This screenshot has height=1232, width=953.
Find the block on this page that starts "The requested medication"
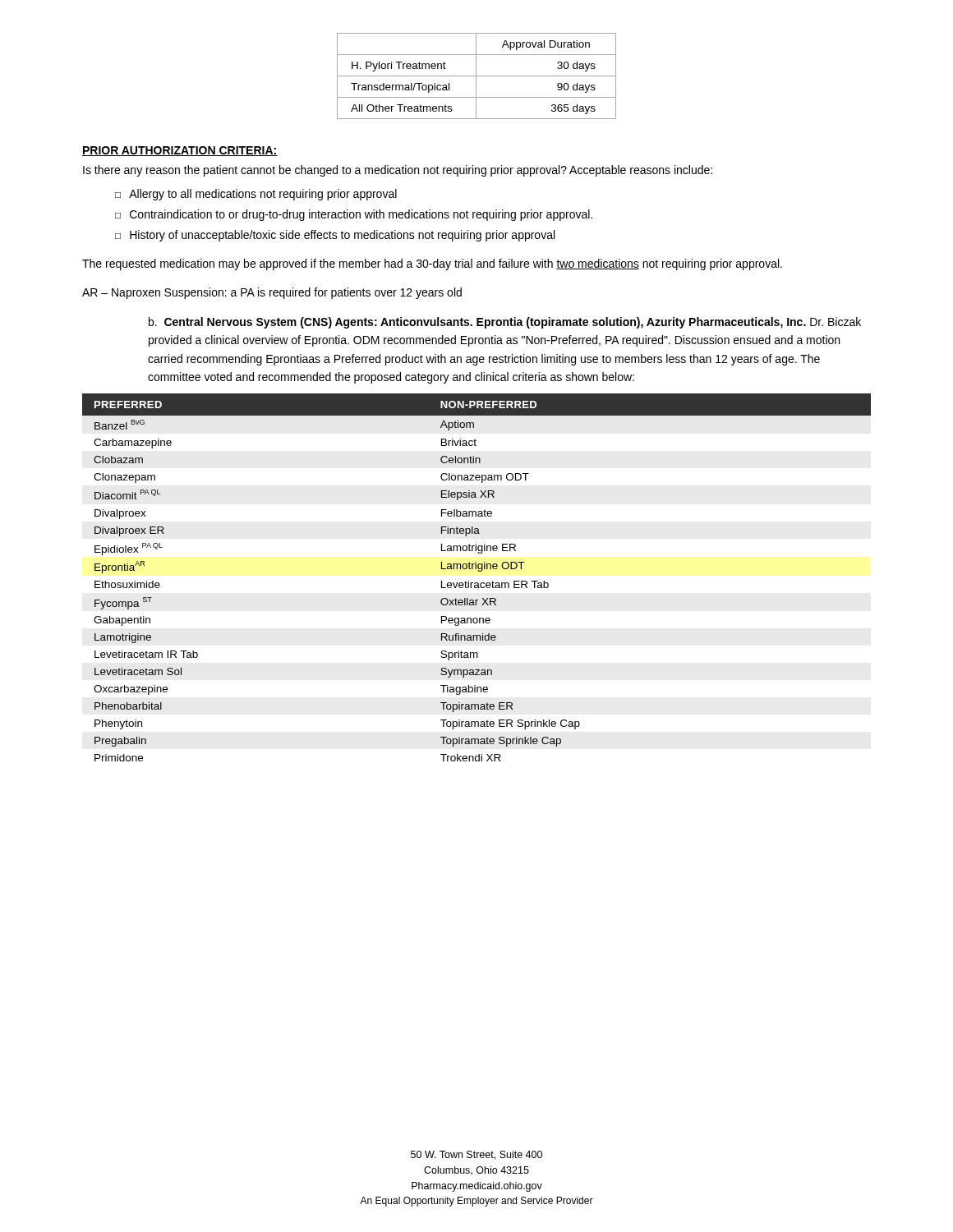point(433,264)
